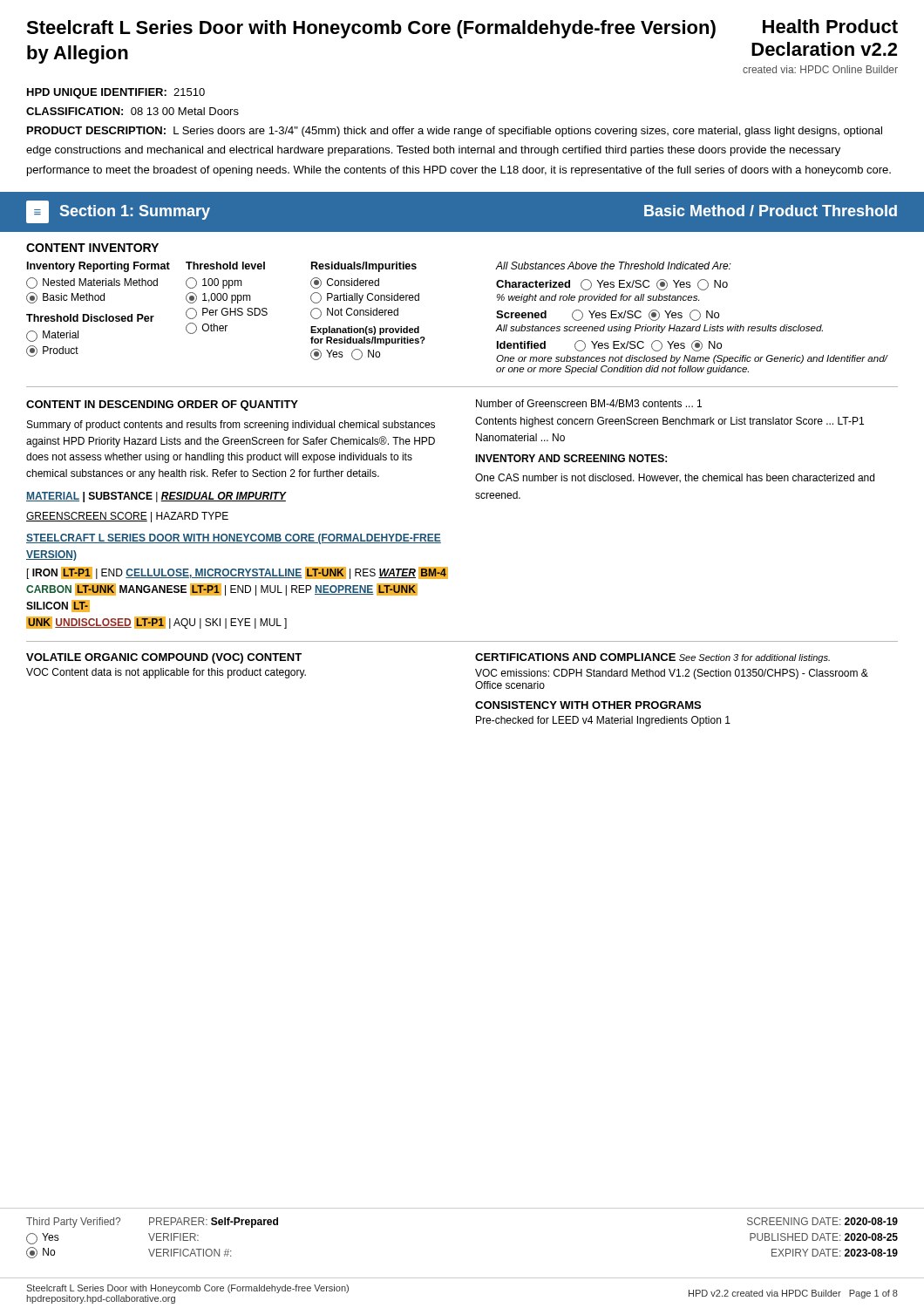
Task: Click on the text block with the text "HPD UNIQUE IDENTIFIER: 21510"
Action: [462, 131]
